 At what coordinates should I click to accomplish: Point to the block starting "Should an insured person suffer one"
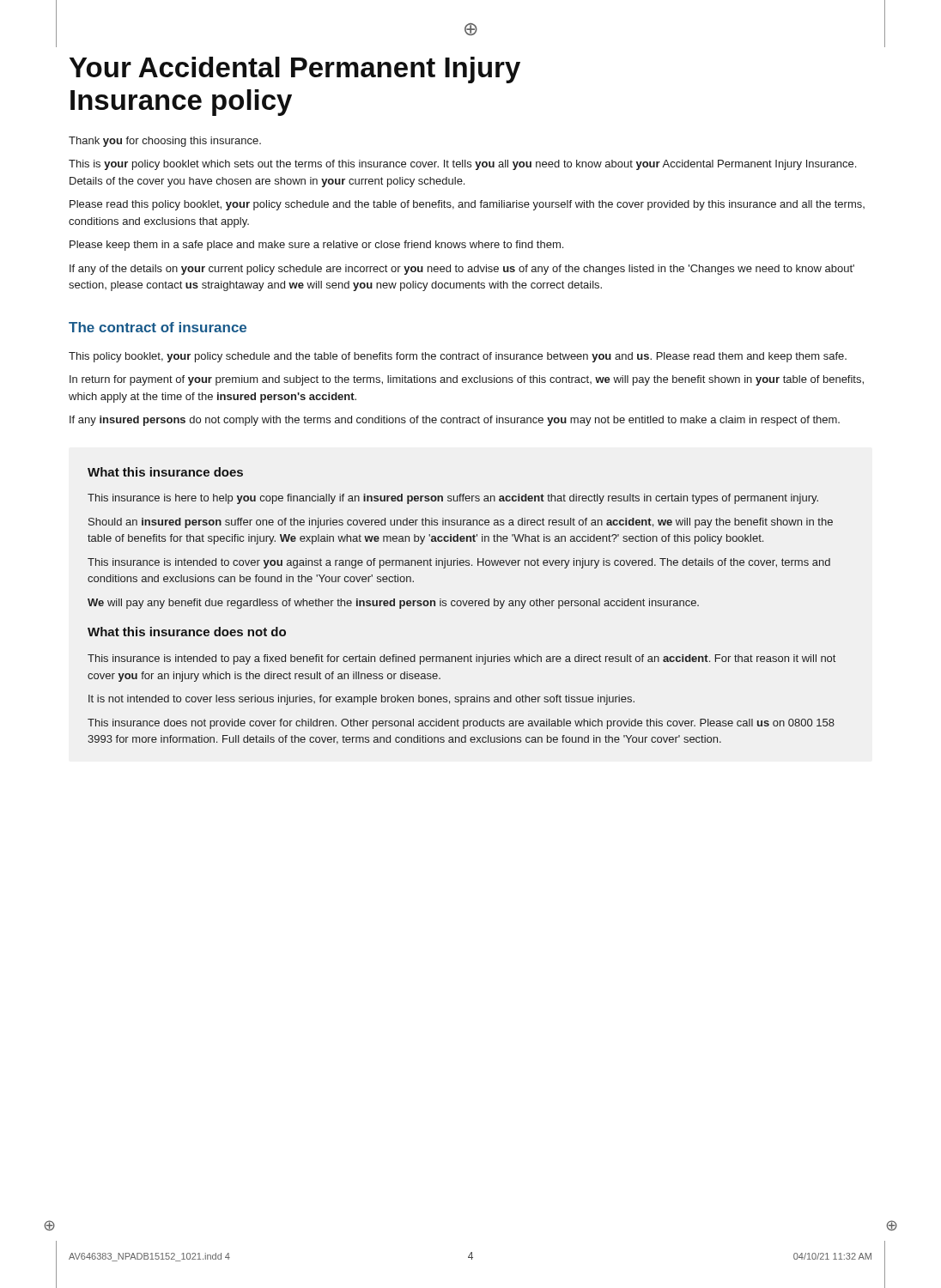coord(460,530)
